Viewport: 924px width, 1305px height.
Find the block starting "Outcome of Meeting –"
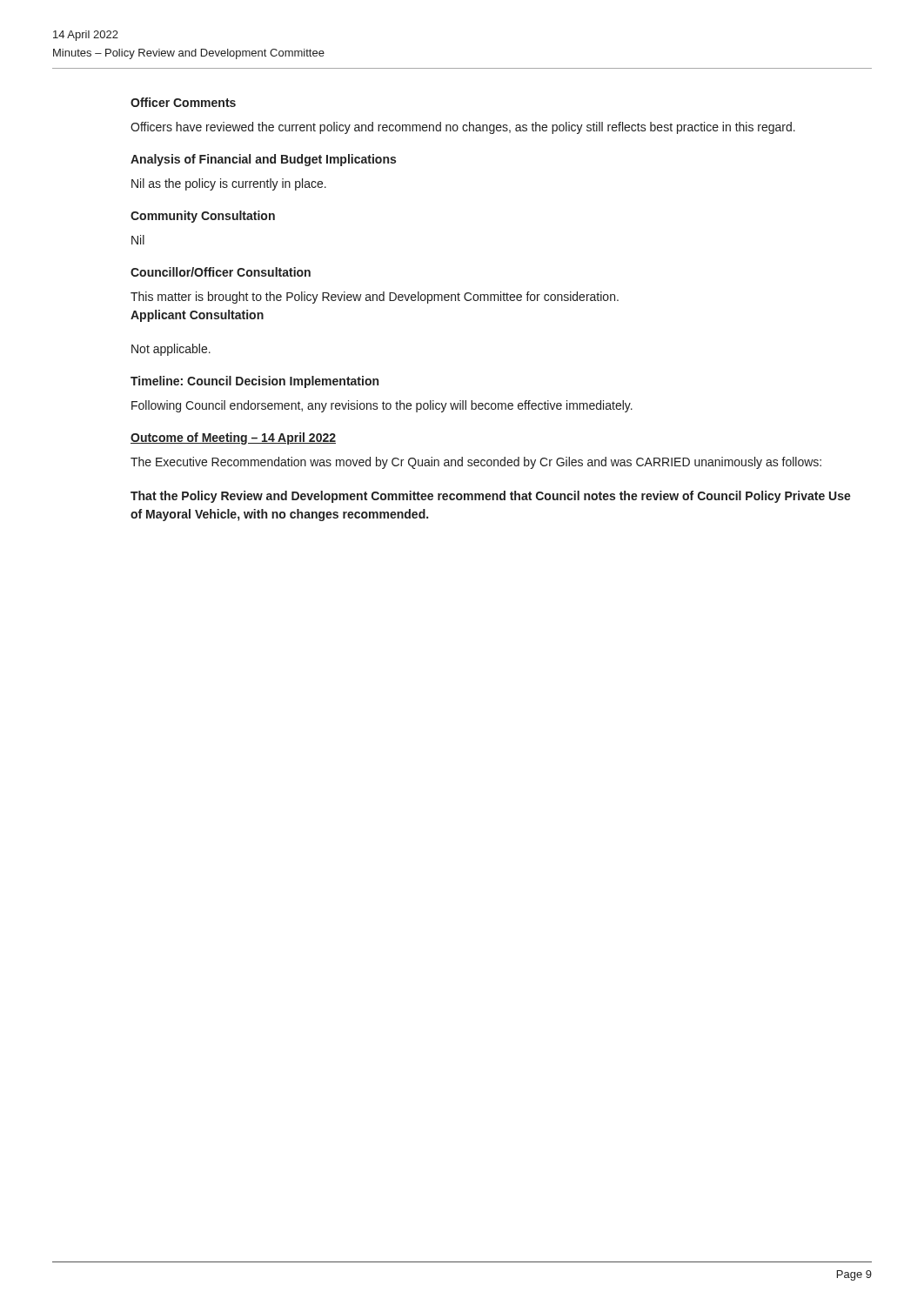coord(233,438)
